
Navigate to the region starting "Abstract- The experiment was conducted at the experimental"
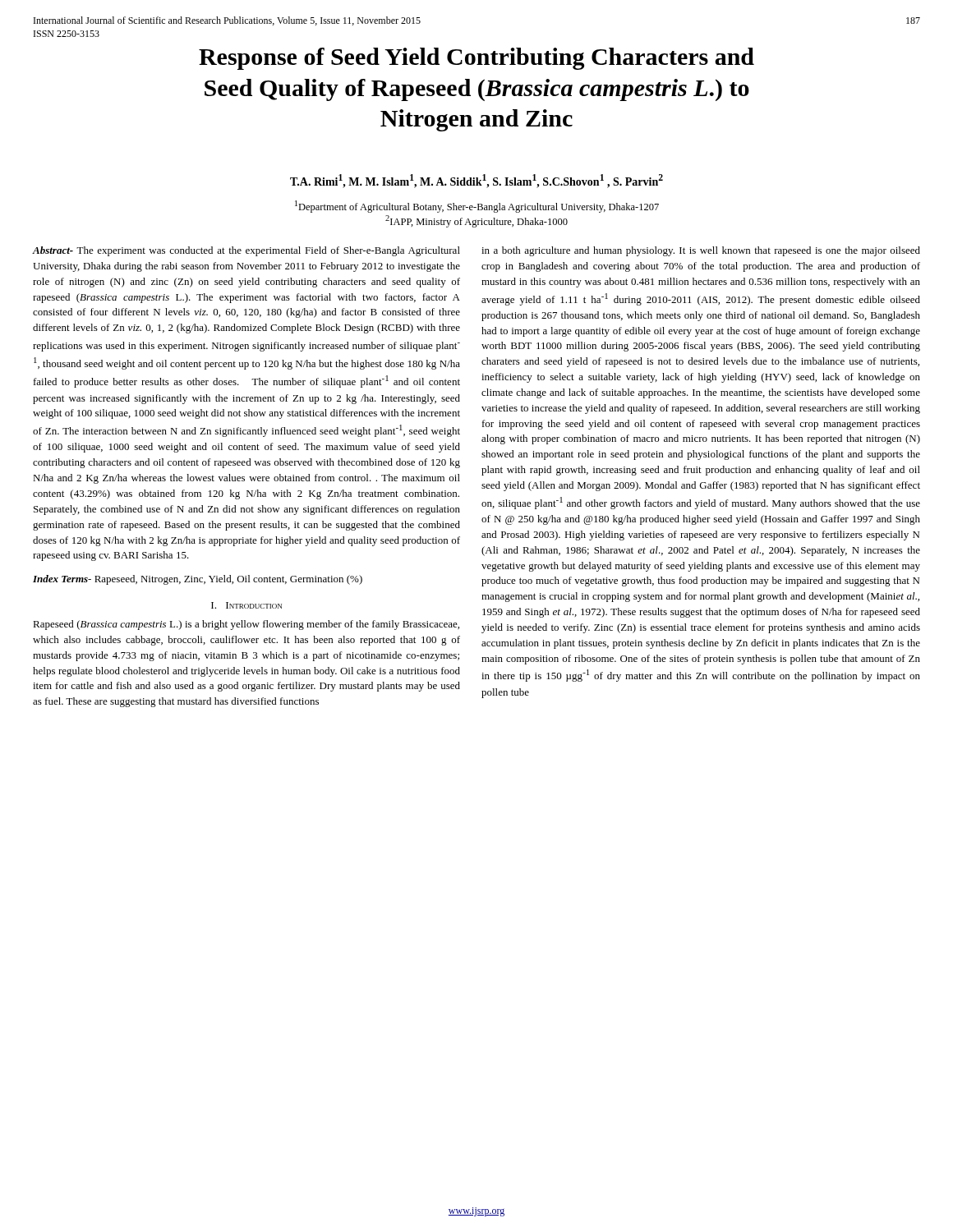[246, 403]
